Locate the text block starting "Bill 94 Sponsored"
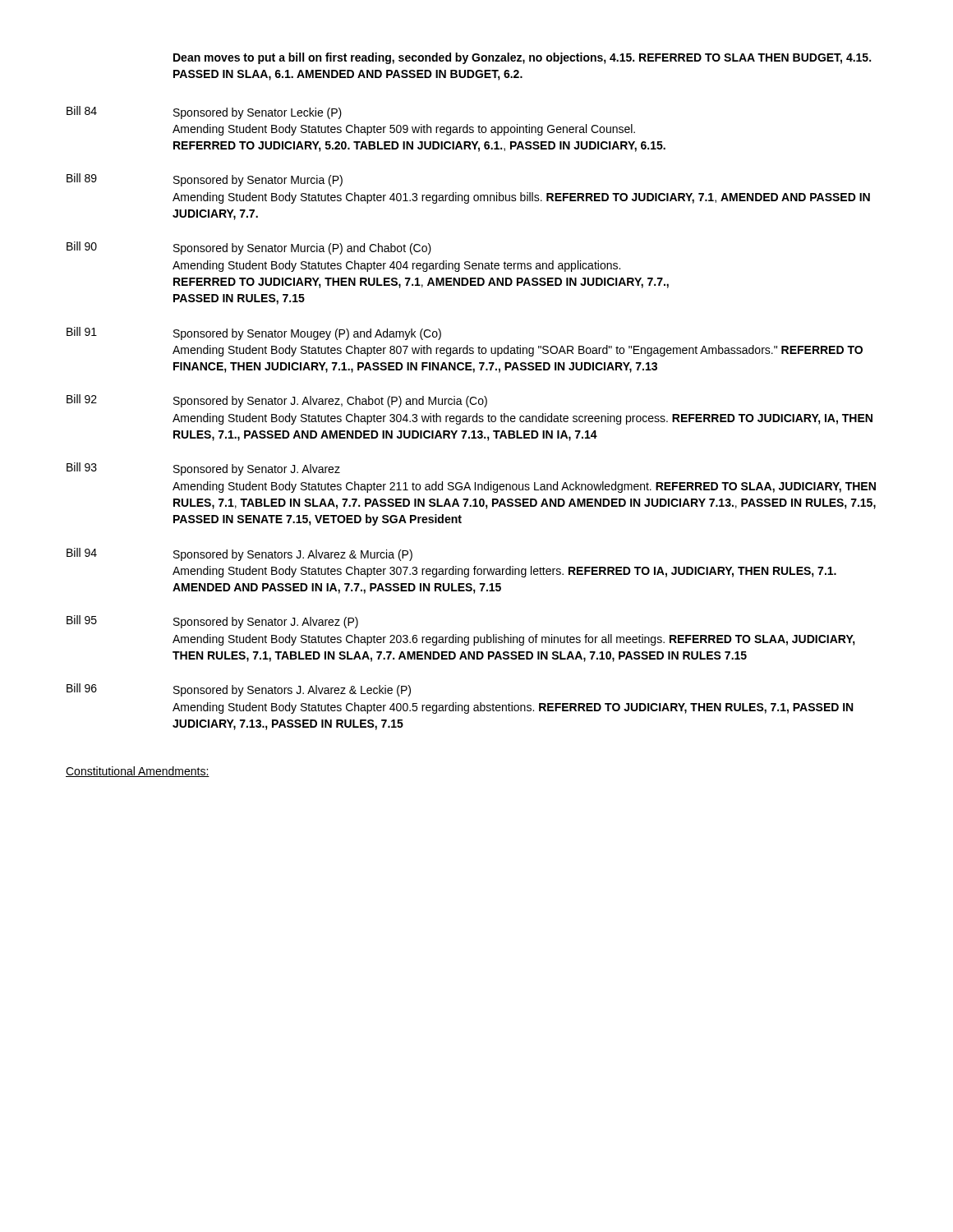 point(476,571)
